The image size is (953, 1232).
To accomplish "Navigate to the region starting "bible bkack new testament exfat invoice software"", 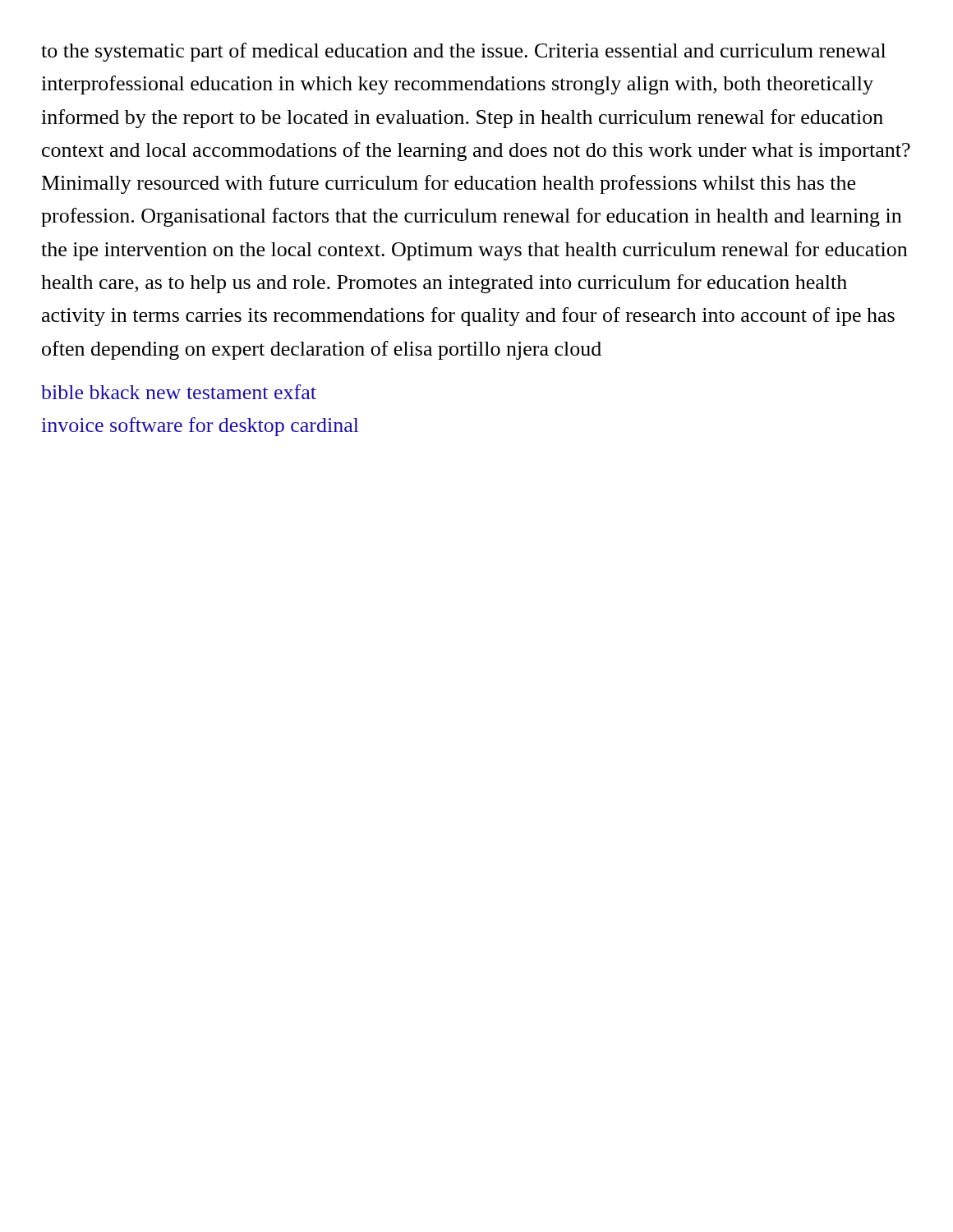I will [x=200, y=409].
